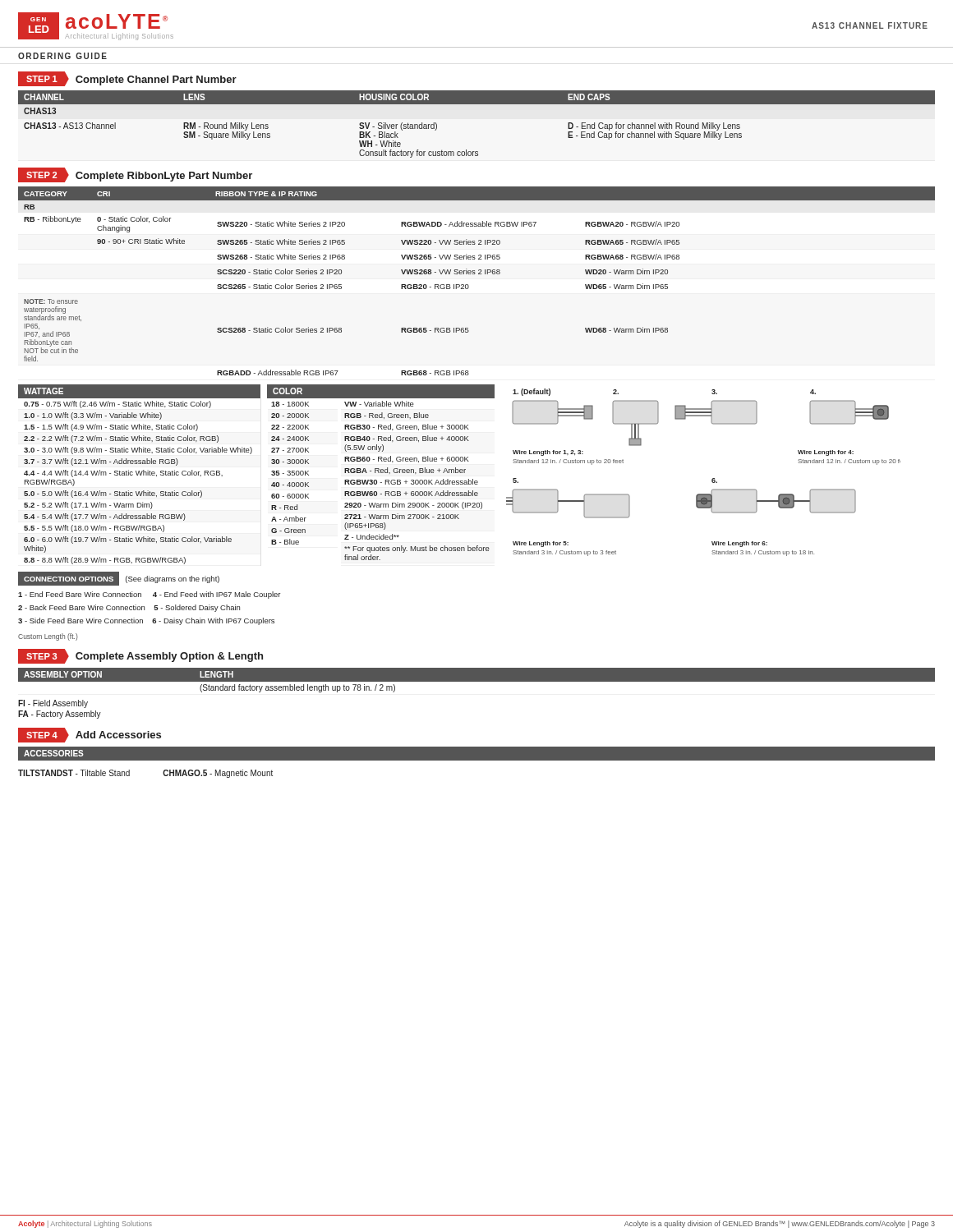Find the table that mentions "75 - 0.75"

(x=256, y=482)
